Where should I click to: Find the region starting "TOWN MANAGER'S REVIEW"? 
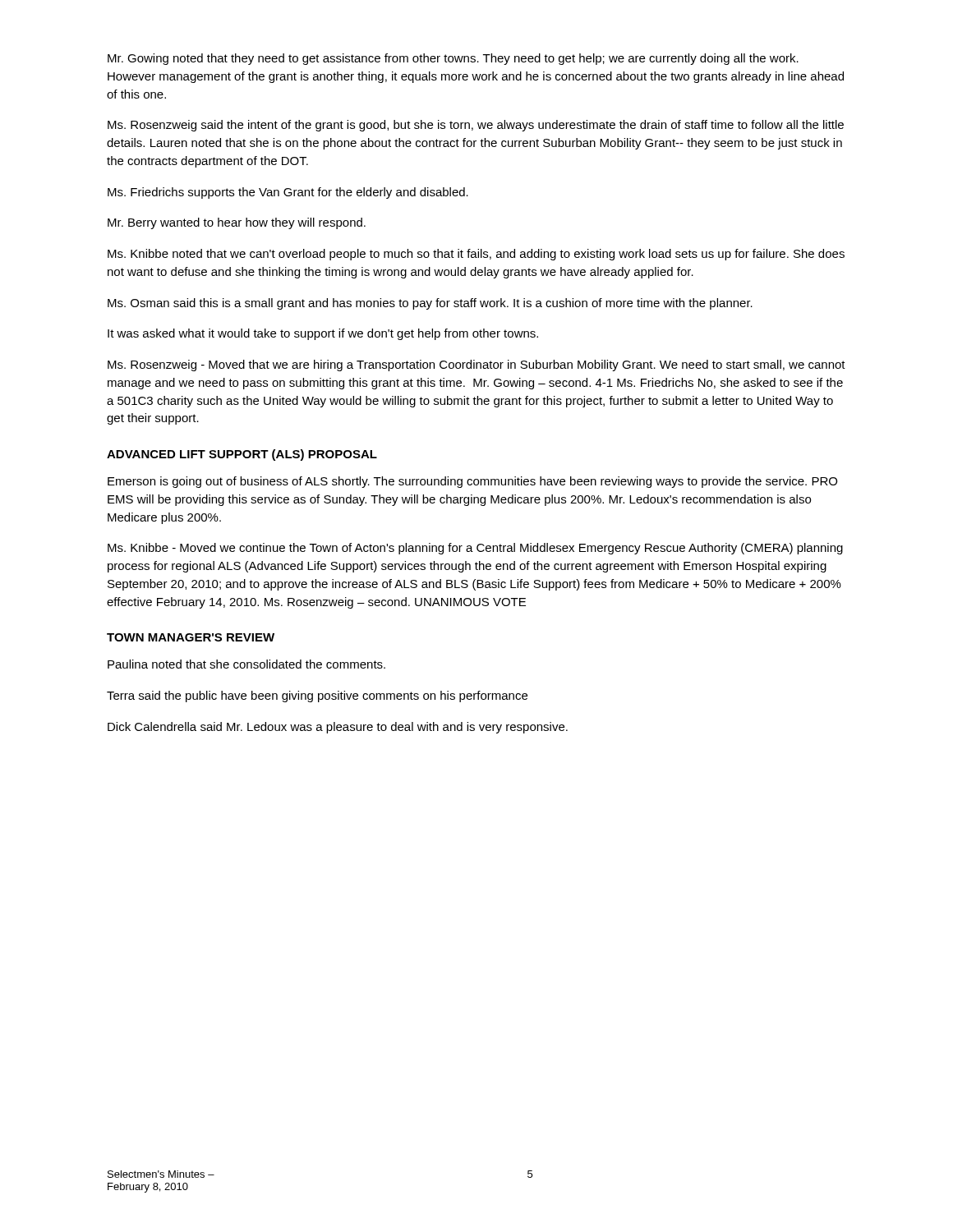point(191,637)
